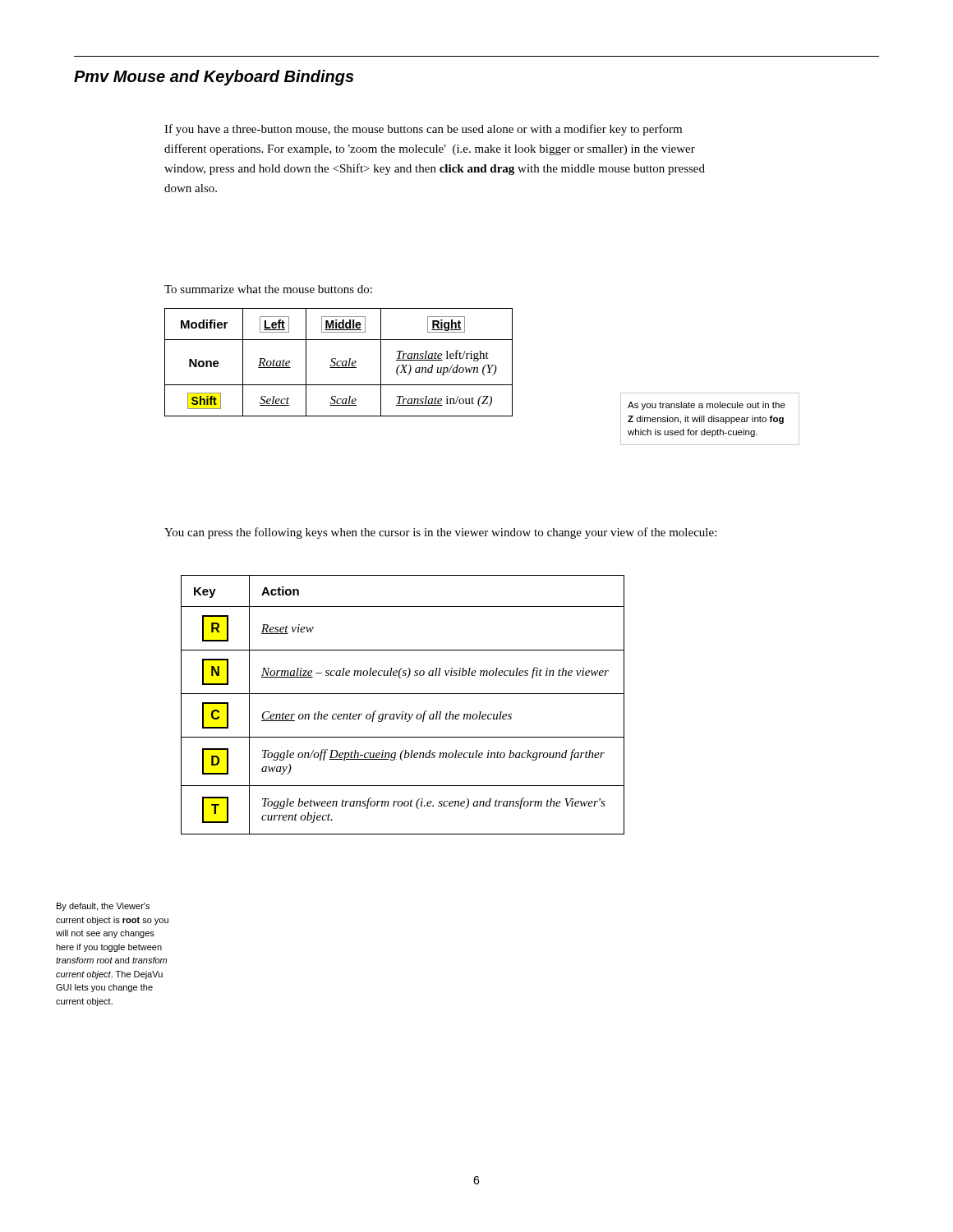
Task: Select the text block that says "To summarize what the mouse"
Action: 269,289
